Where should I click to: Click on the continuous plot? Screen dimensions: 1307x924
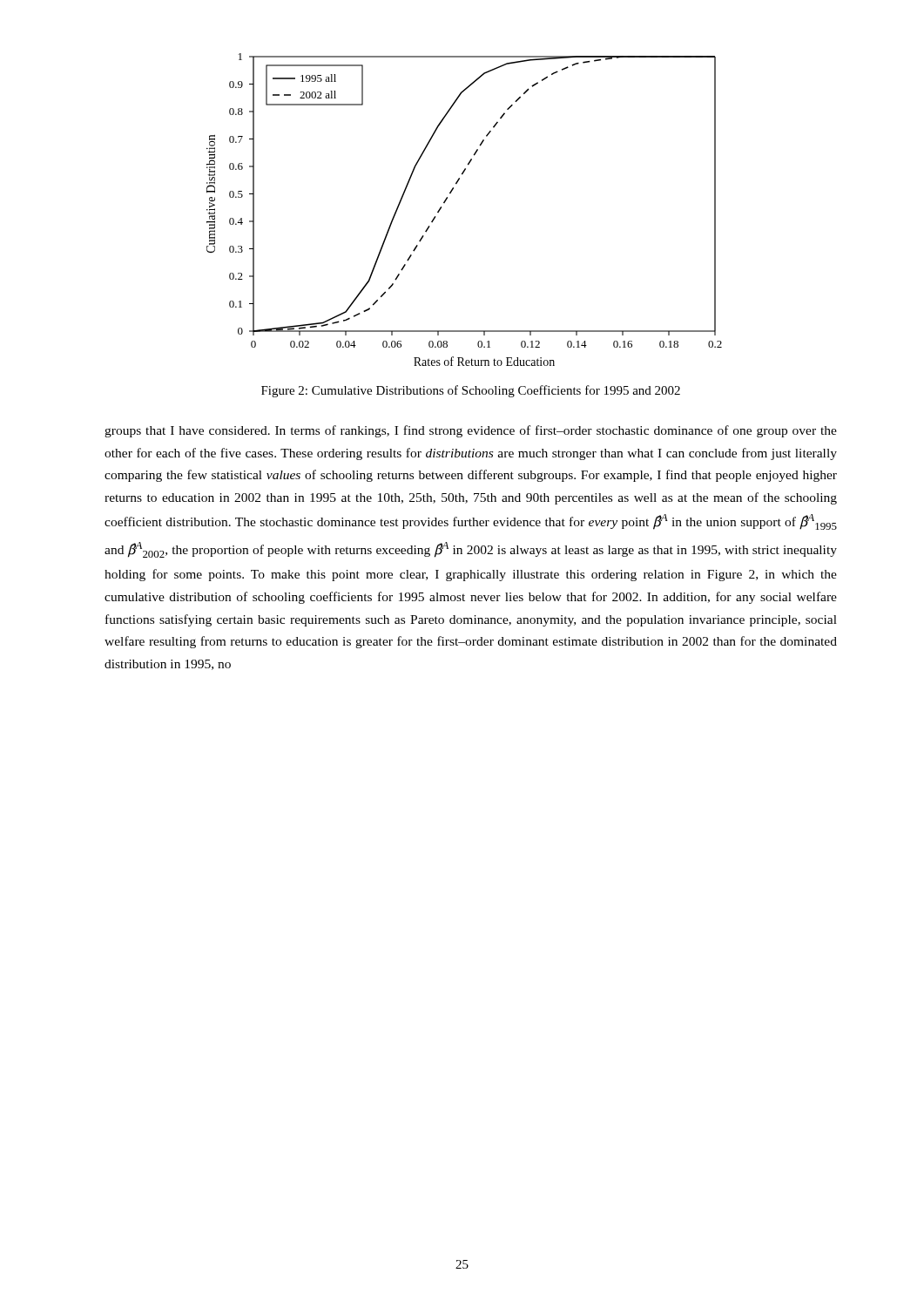tap(471, 209)
